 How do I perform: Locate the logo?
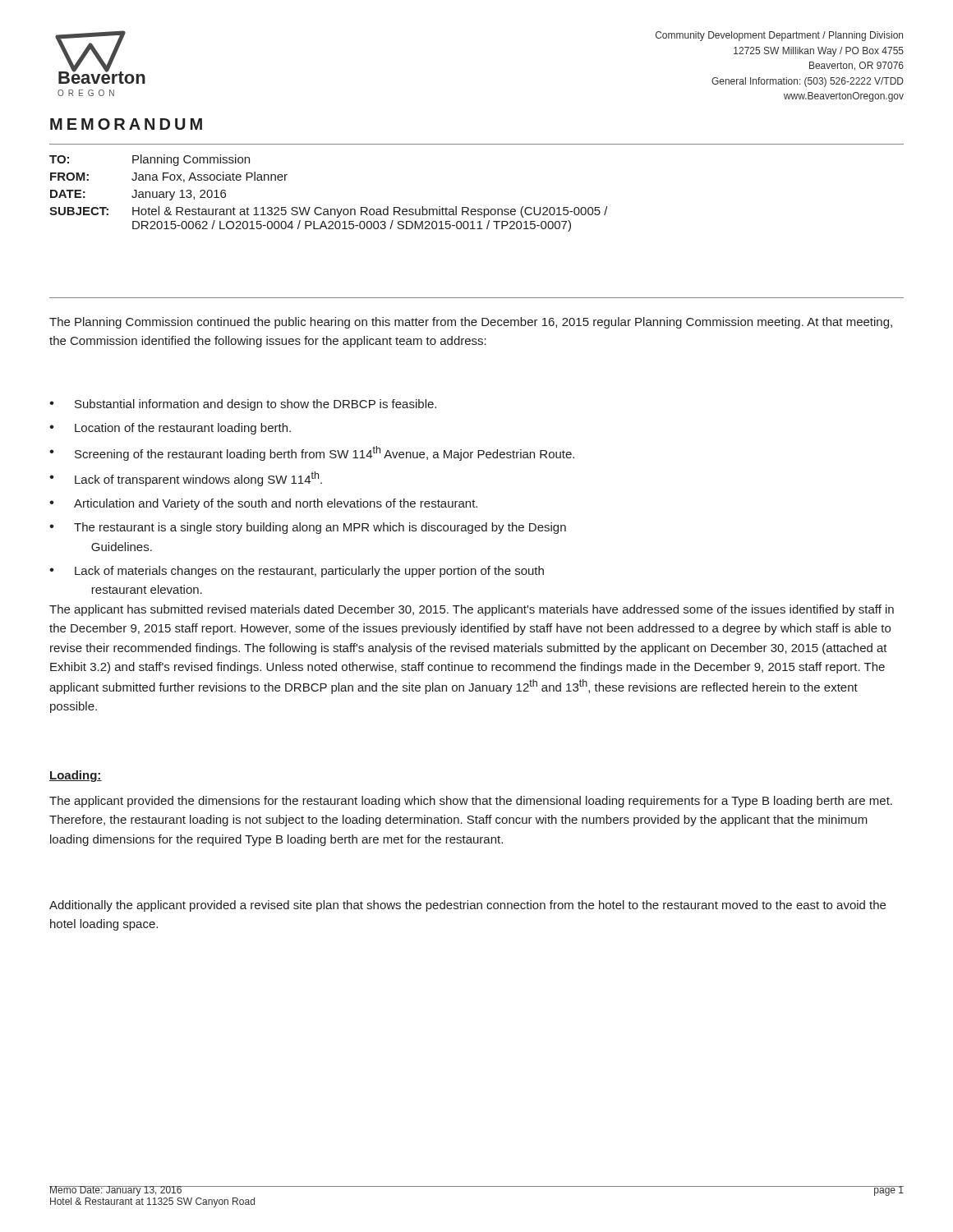131,63
